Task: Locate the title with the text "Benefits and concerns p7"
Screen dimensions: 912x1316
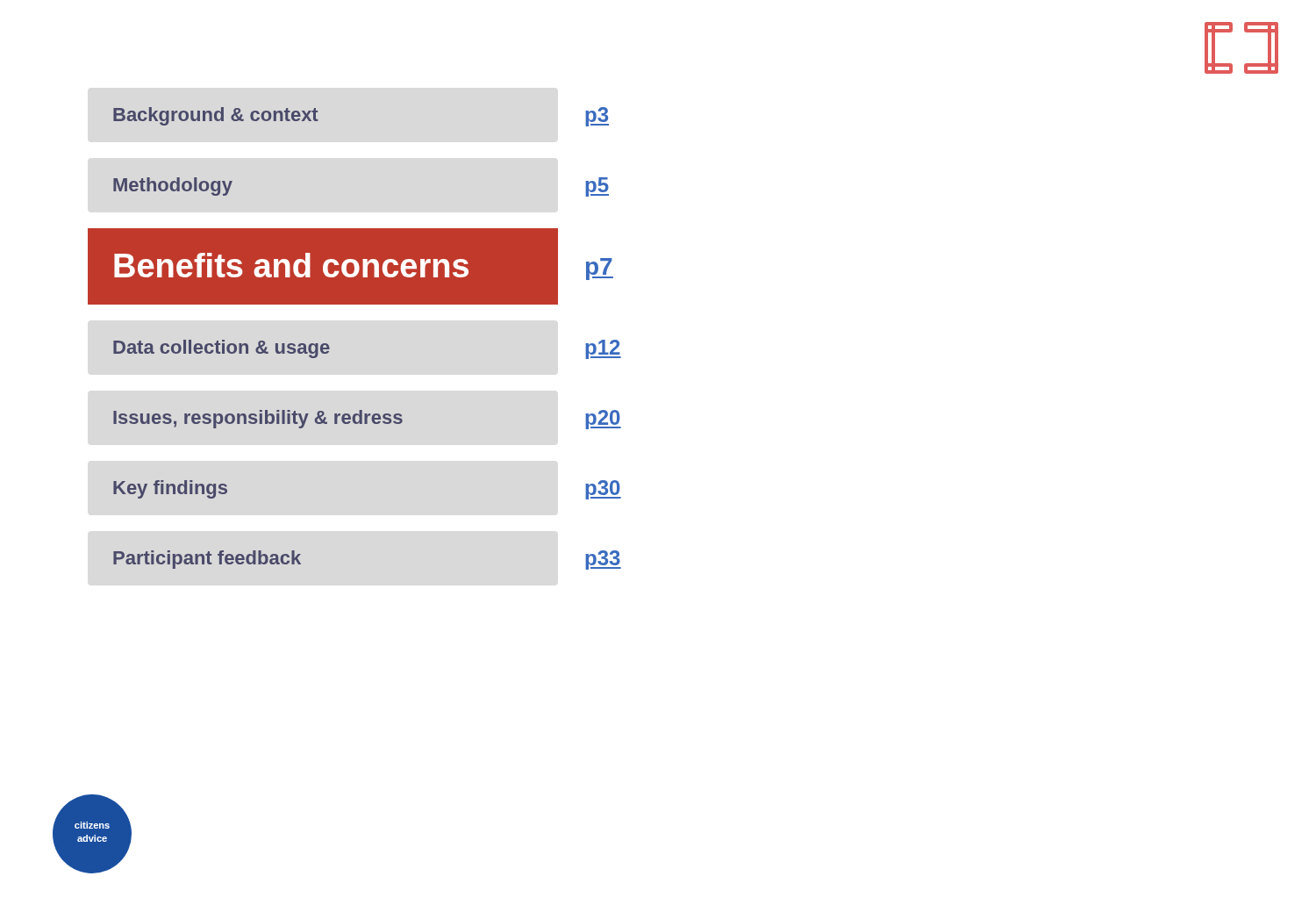Action: [350, 266]
